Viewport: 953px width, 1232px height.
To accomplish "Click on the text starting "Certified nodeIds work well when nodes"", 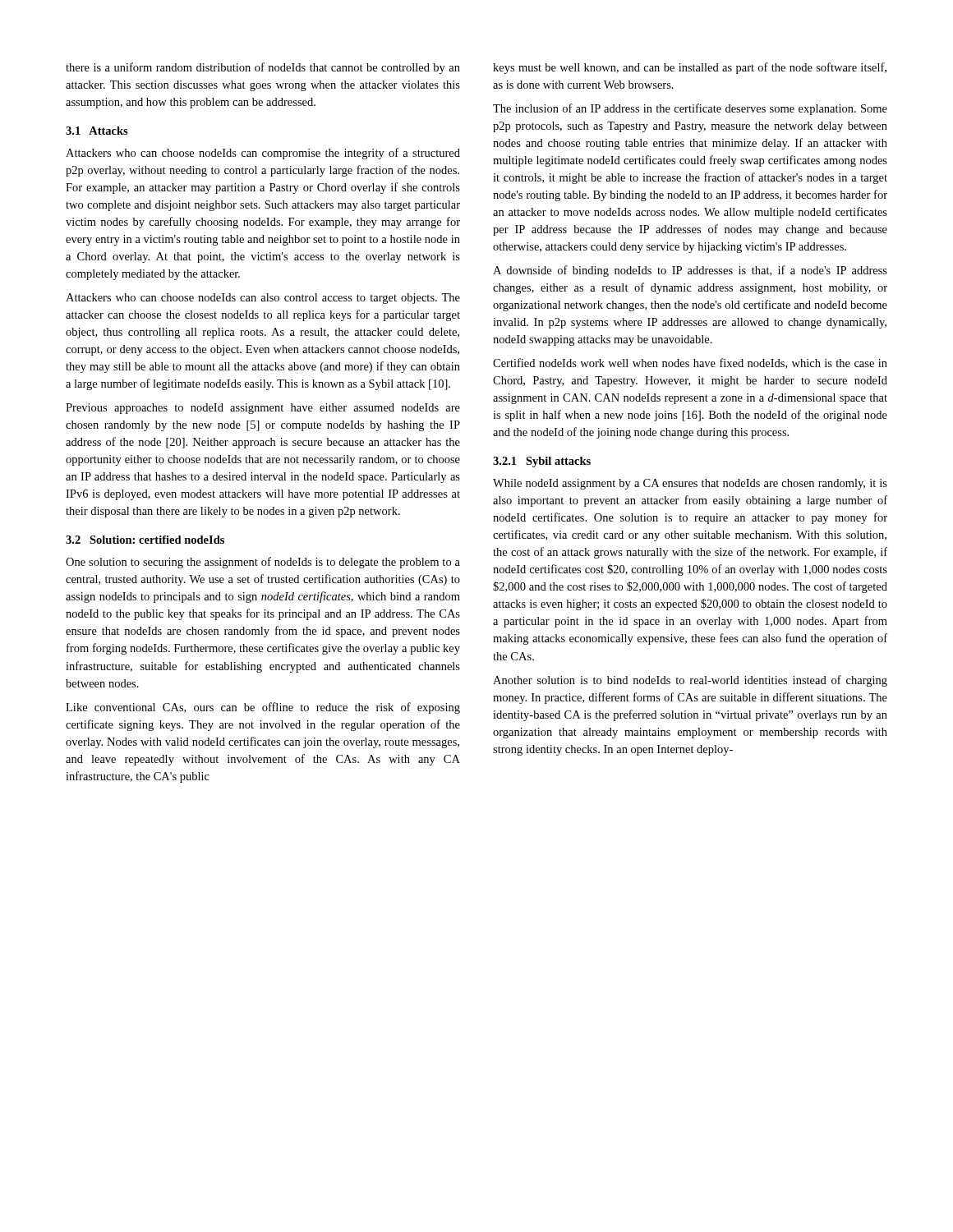I will click(x=690, y=398).
